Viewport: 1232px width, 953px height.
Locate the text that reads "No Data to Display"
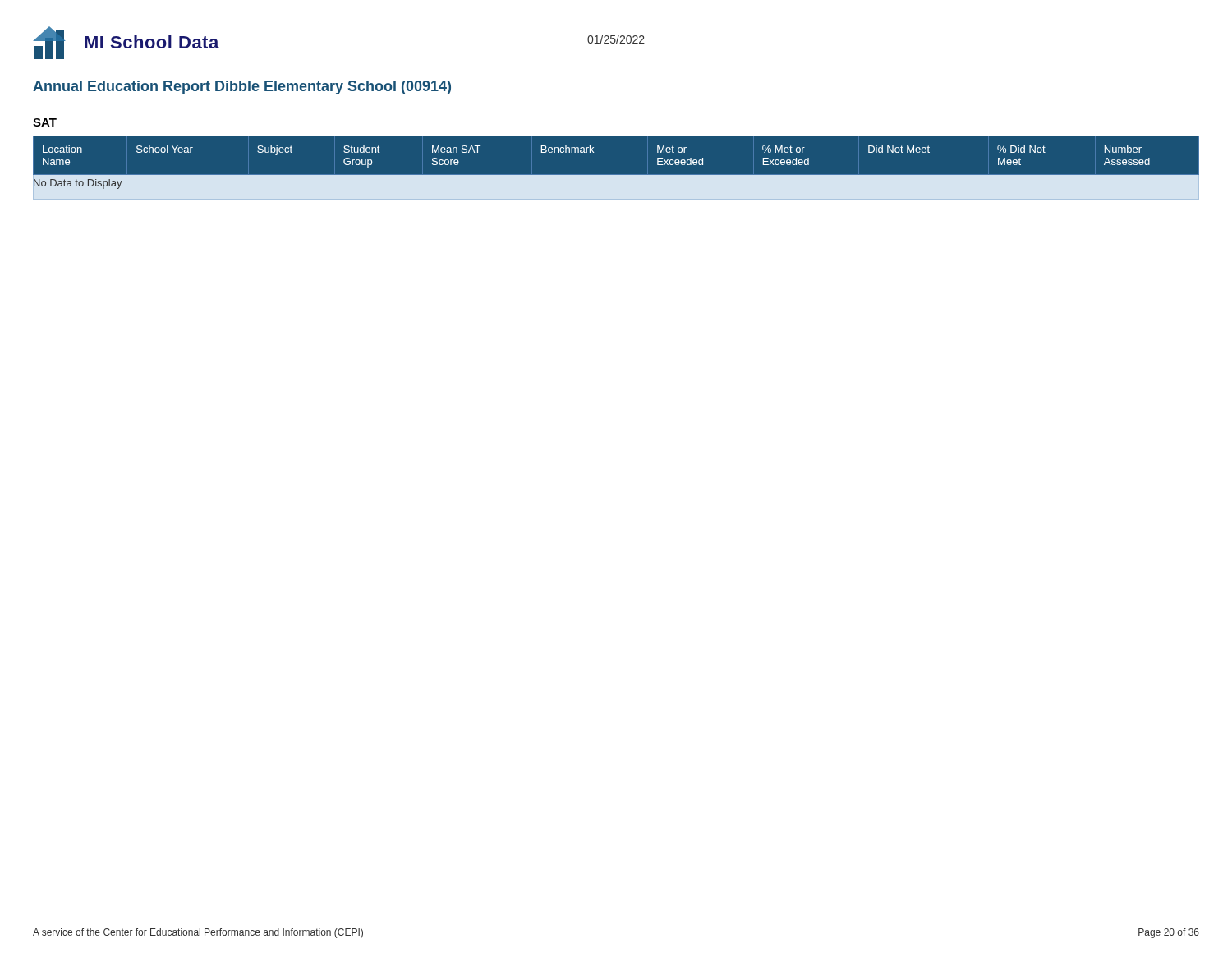(x=77, y=183)
